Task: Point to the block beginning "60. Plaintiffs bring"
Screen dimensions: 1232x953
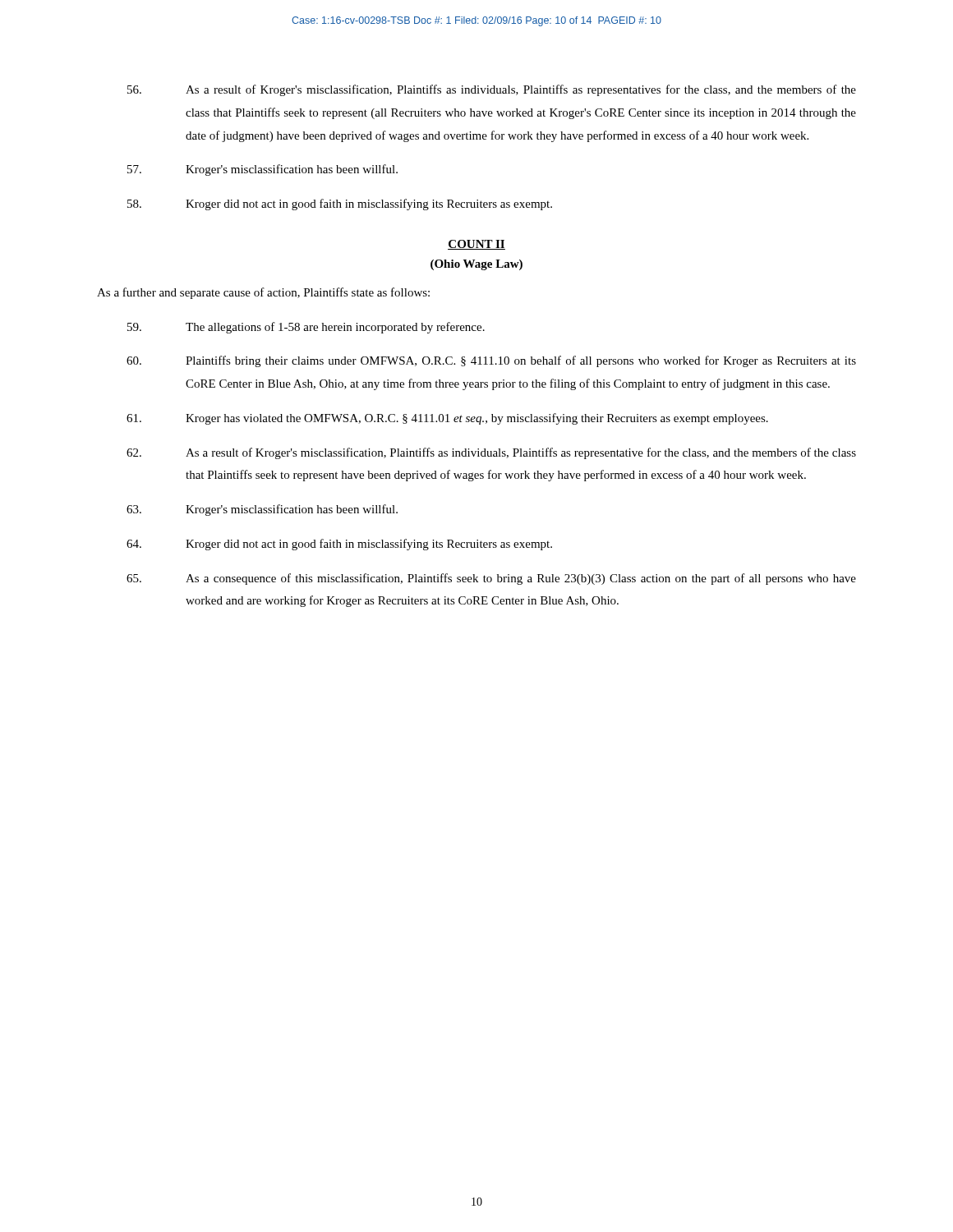Action: (x=476, y=373)
